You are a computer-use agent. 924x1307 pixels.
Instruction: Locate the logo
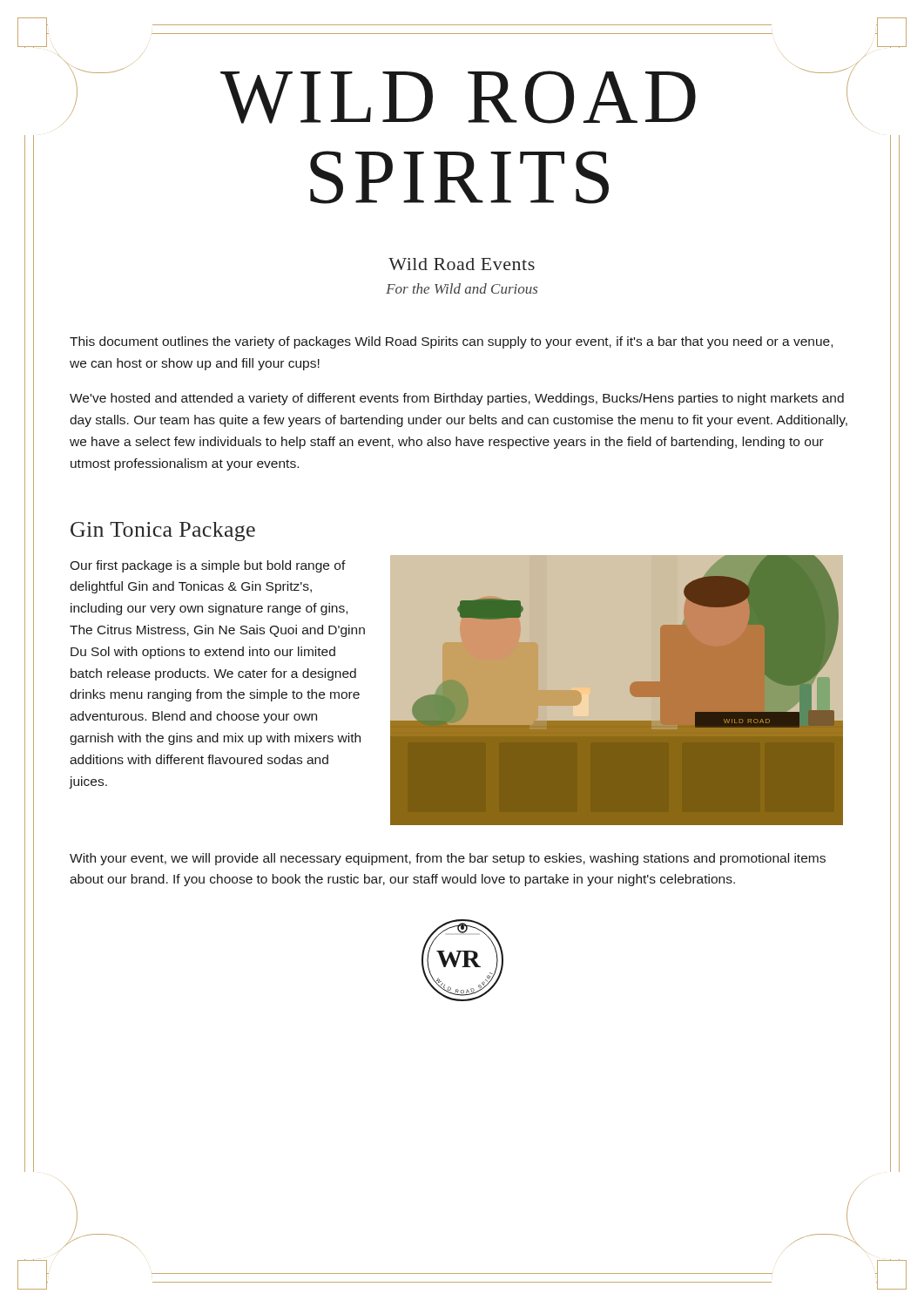462,971
